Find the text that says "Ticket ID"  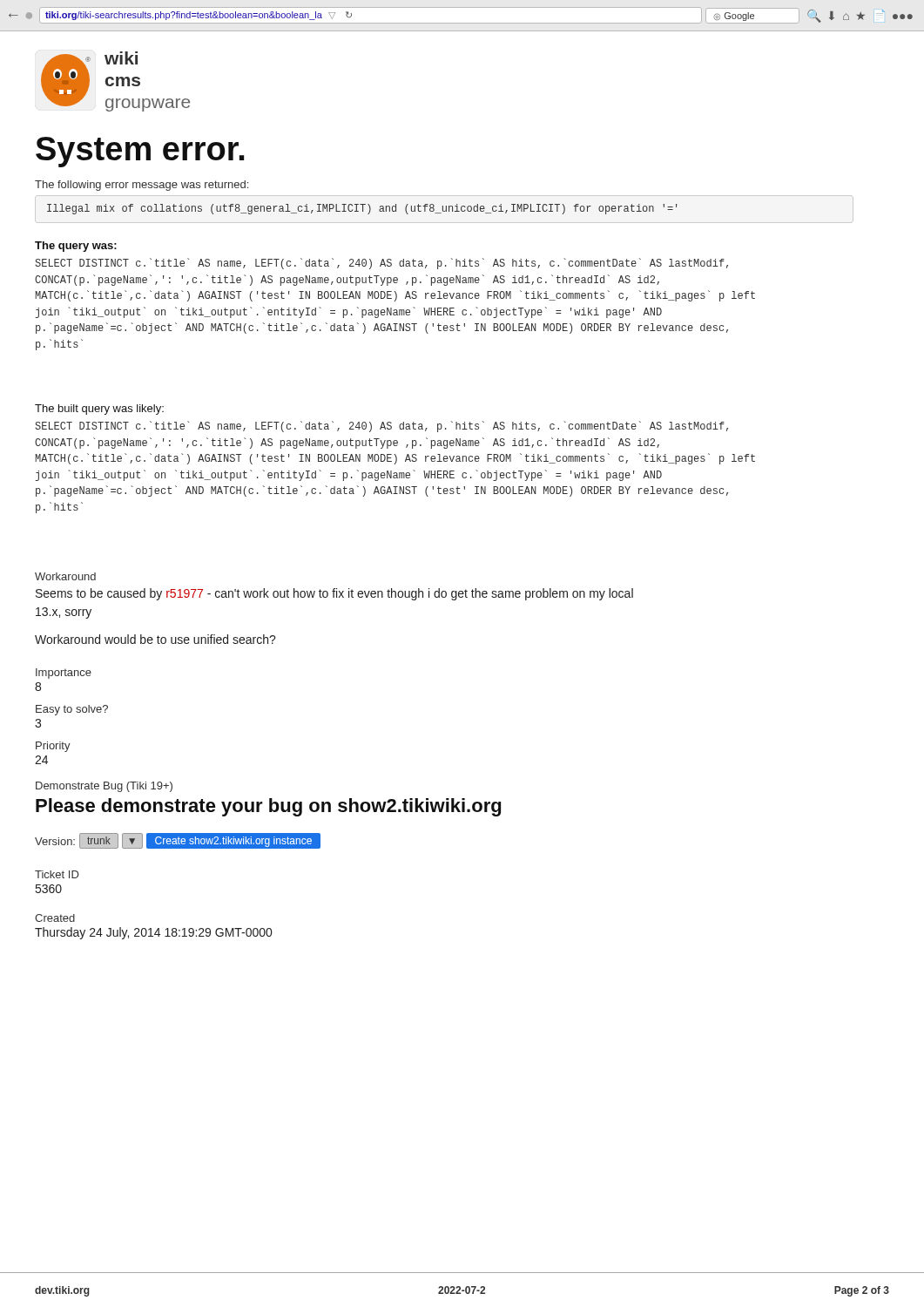coord(57,874)
